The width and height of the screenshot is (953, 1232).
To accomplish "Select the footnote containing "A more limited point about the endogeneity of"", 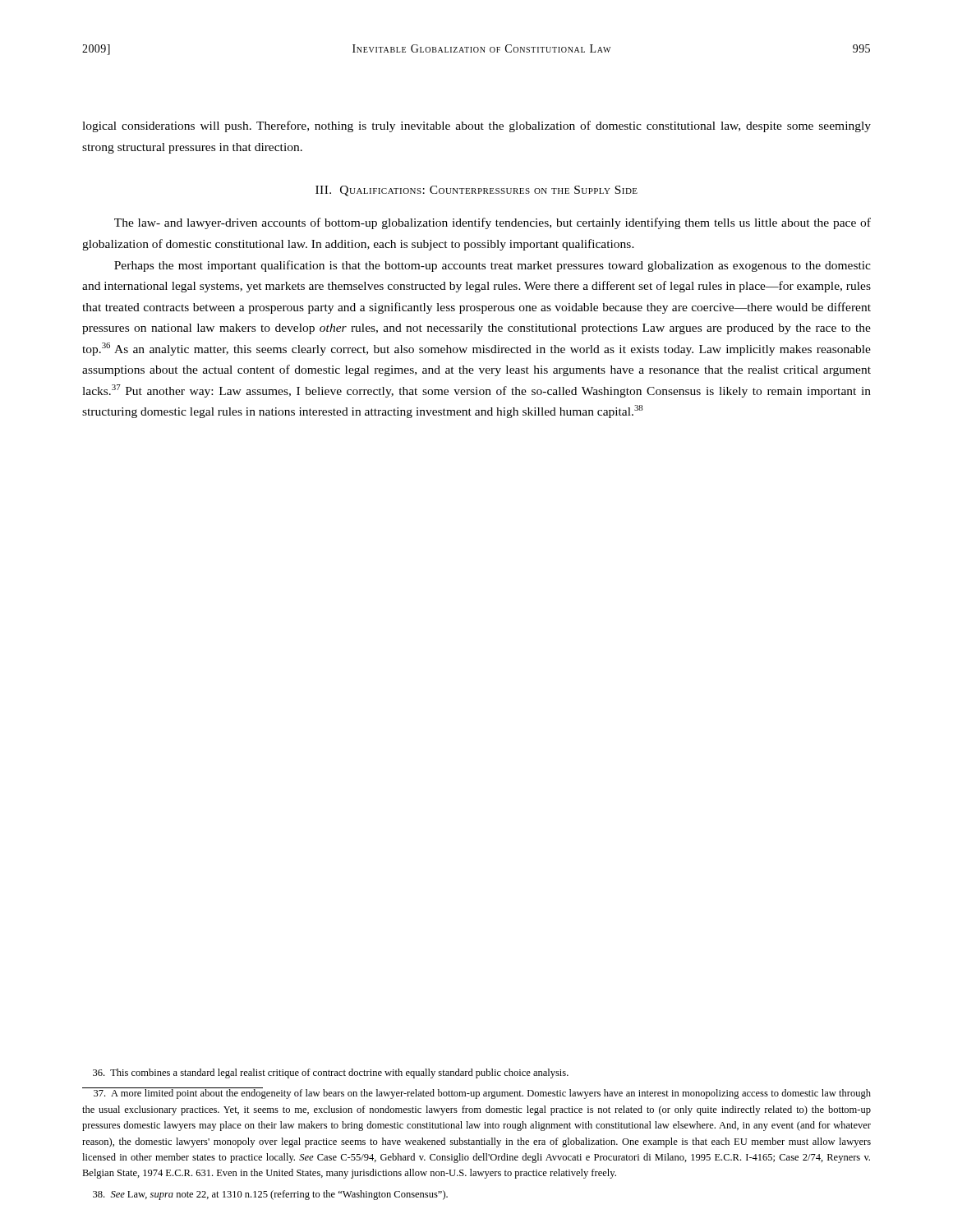I will click(476, 1133).
